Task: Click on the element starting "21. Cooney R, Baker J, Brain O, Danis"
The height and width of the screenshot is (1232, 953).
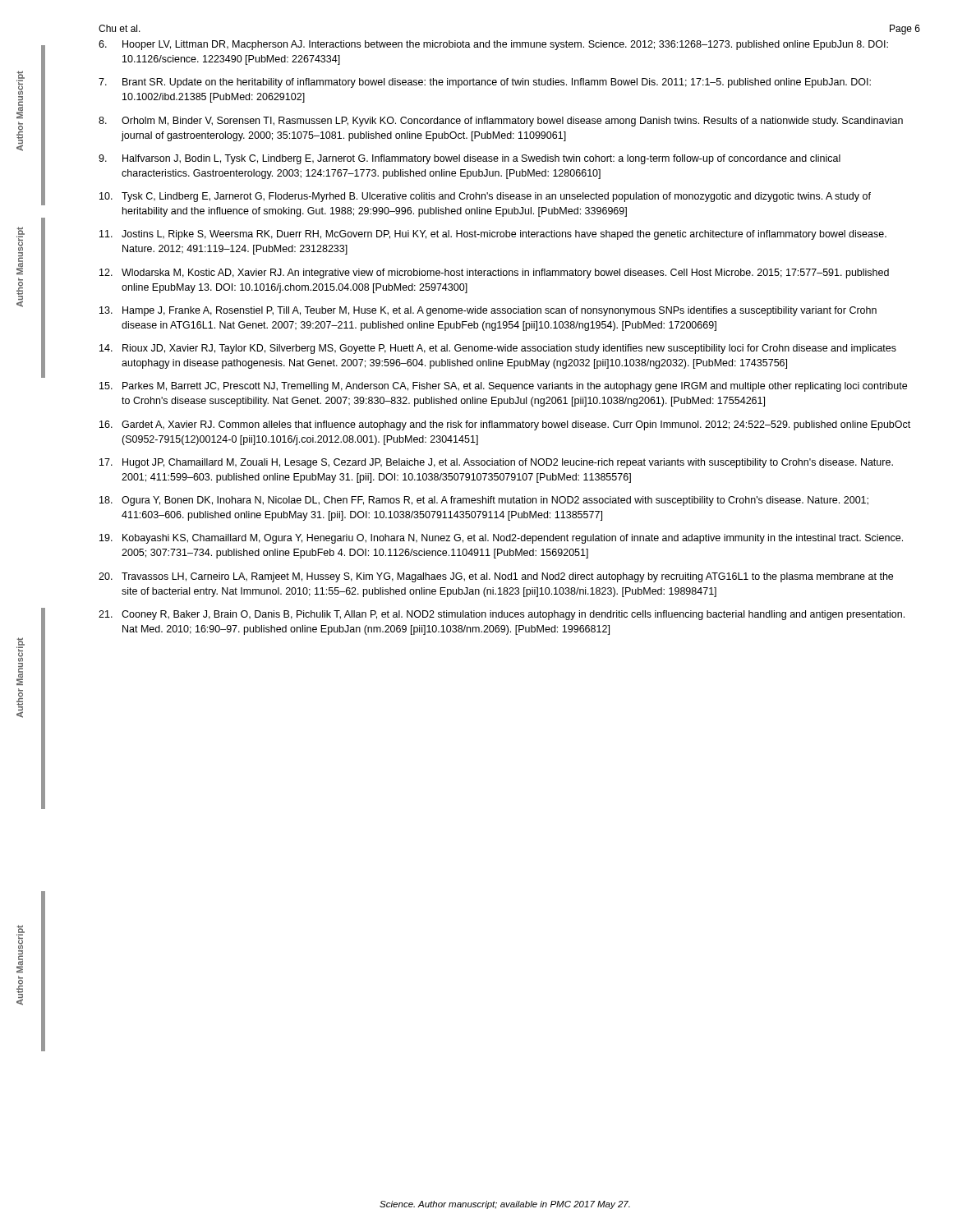Action: point(505,622)
